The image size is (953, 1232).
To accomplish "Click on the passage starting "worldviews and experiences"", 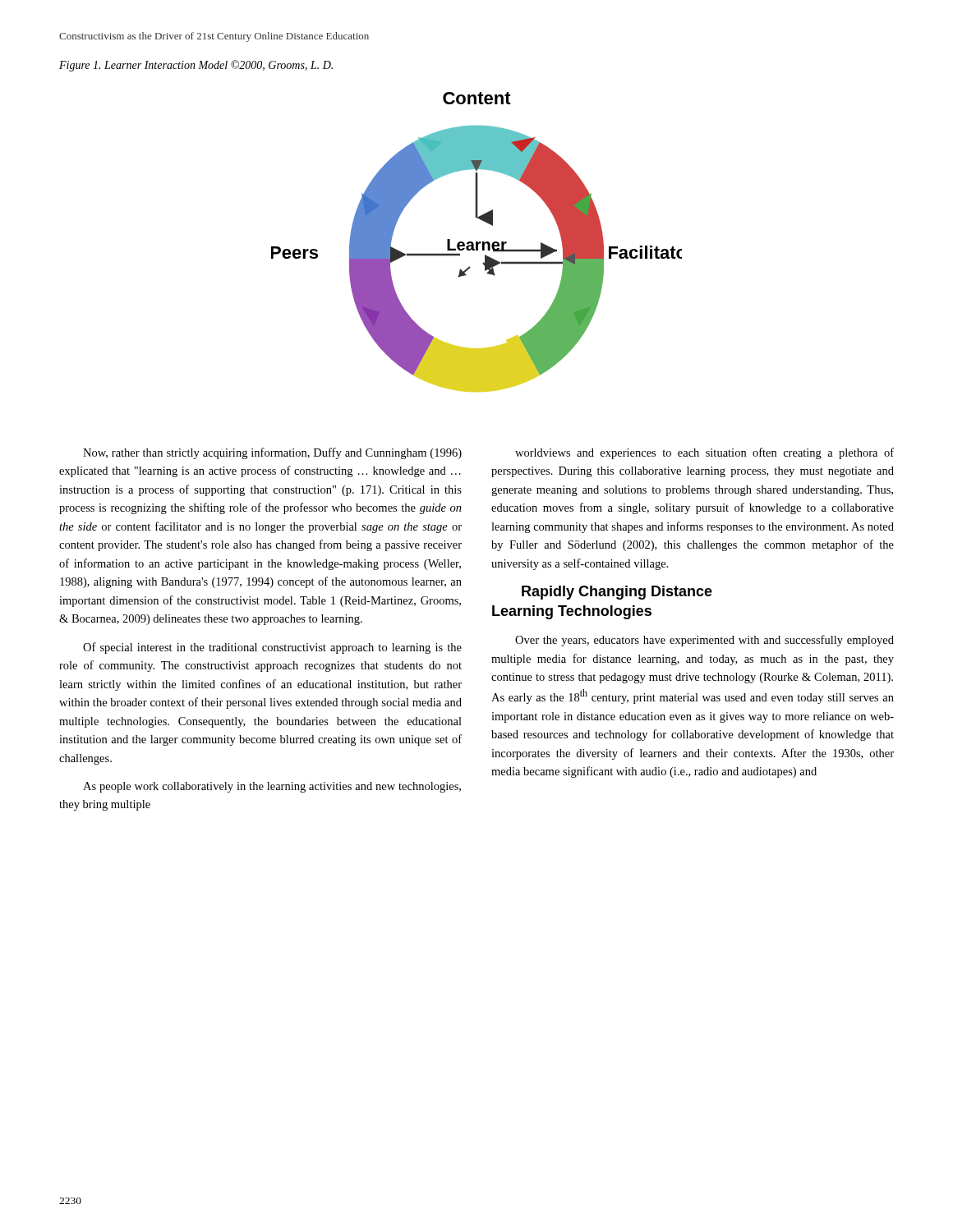I will point(693,508).
